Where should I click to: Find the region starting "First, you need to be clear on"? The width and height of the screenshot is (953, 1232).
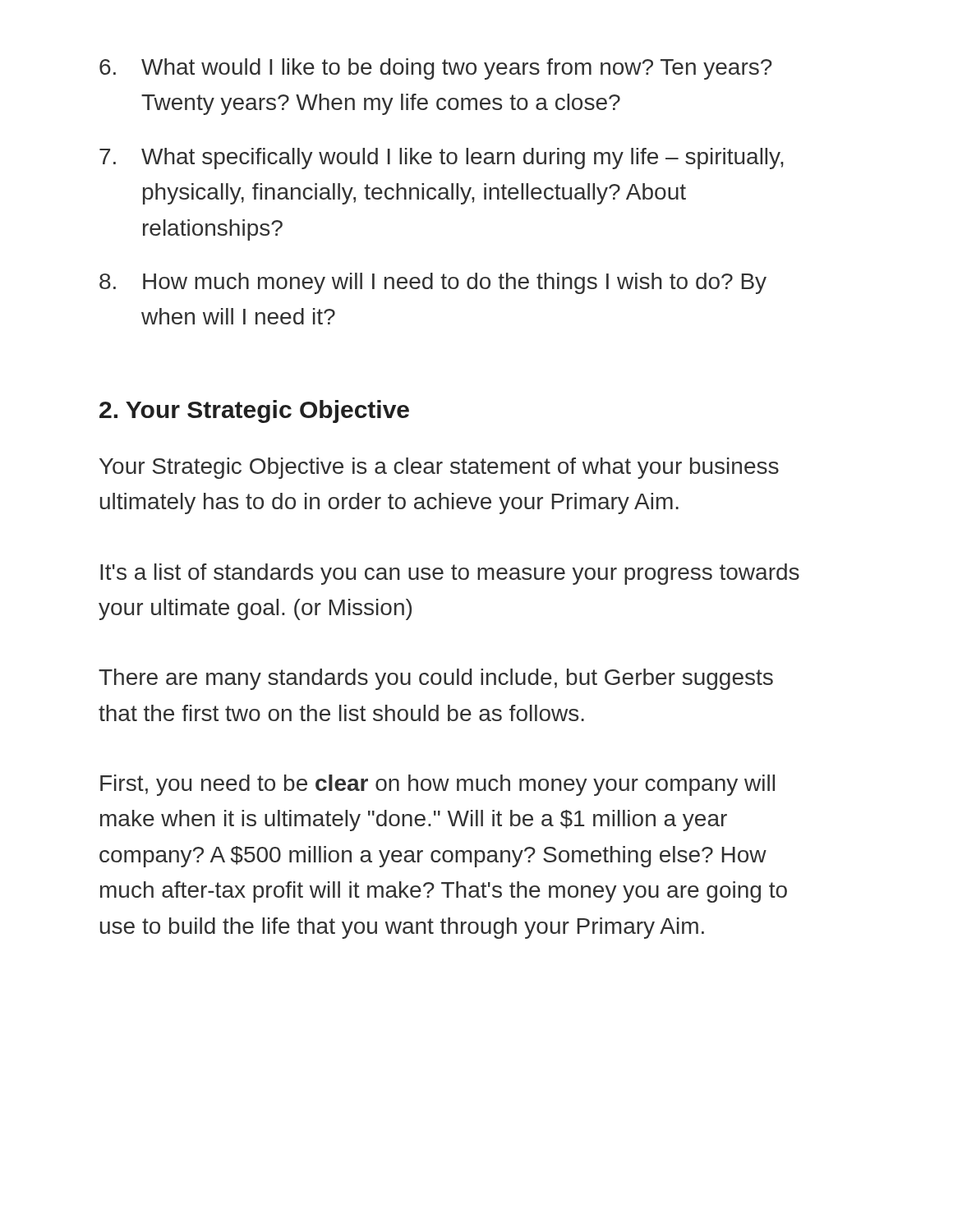443,855
